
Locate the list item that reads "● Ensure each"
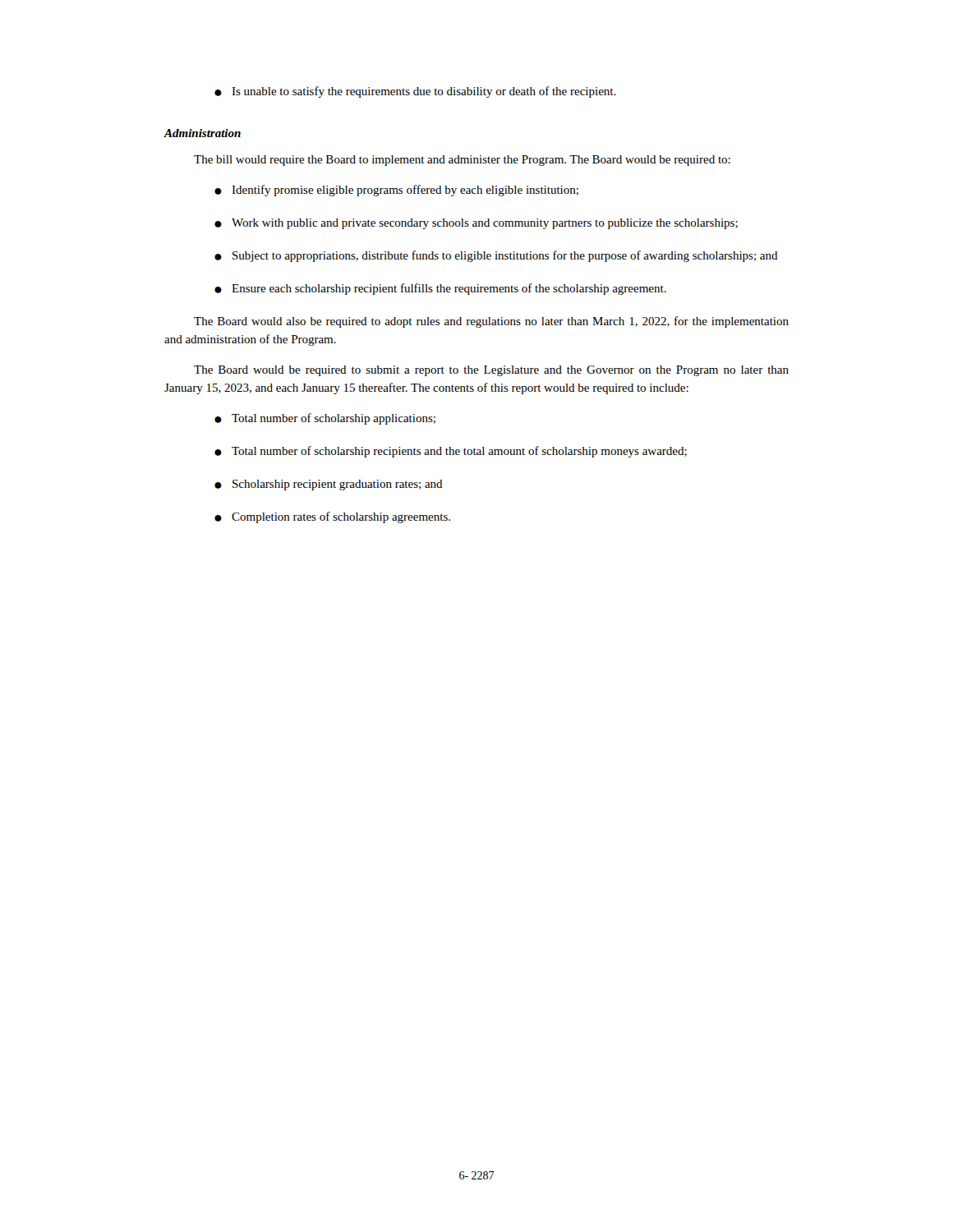(x=501, y=290)
